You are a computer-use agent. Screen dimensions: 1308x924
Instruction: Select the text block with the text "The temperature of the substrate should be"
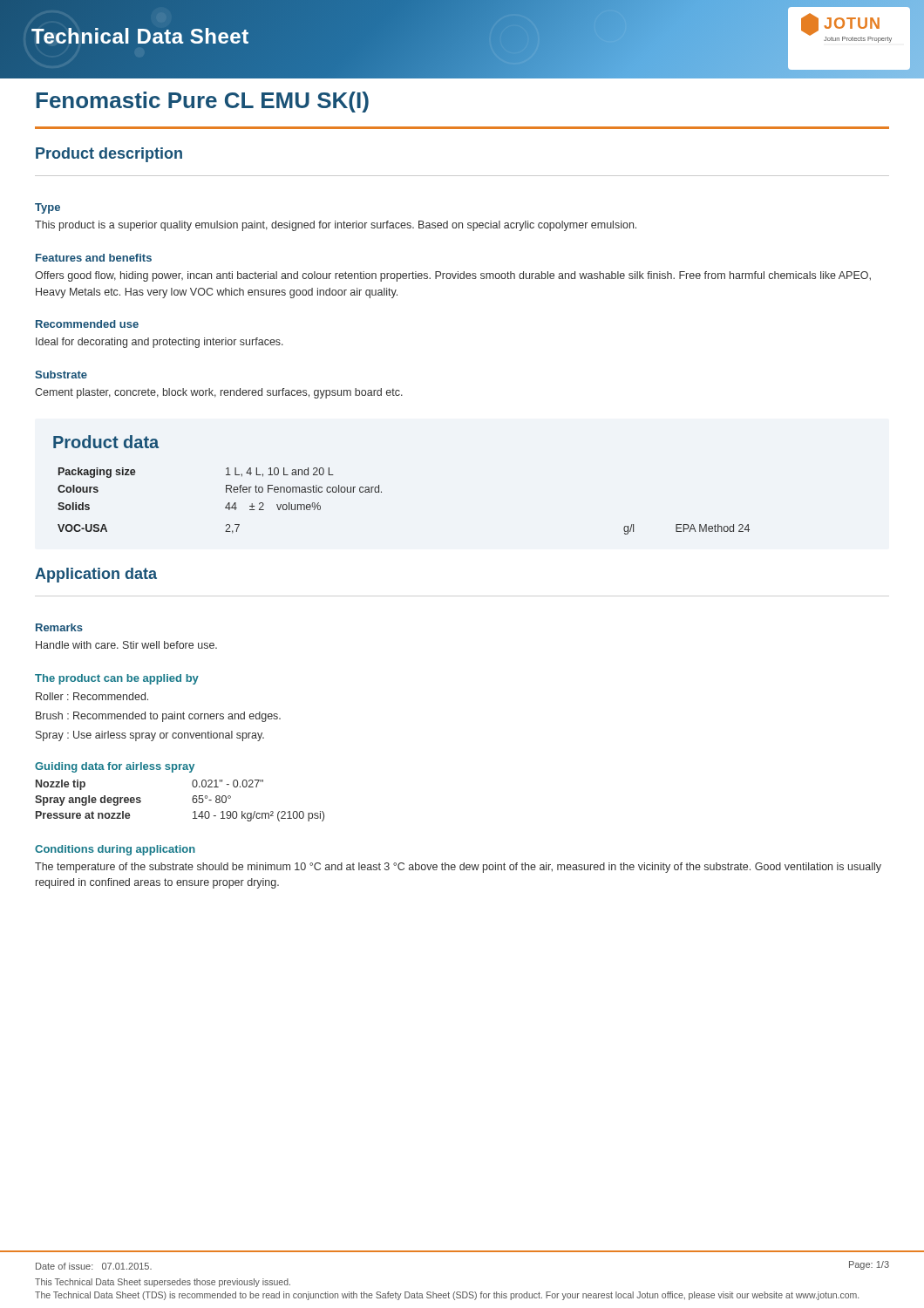point(462,875)
